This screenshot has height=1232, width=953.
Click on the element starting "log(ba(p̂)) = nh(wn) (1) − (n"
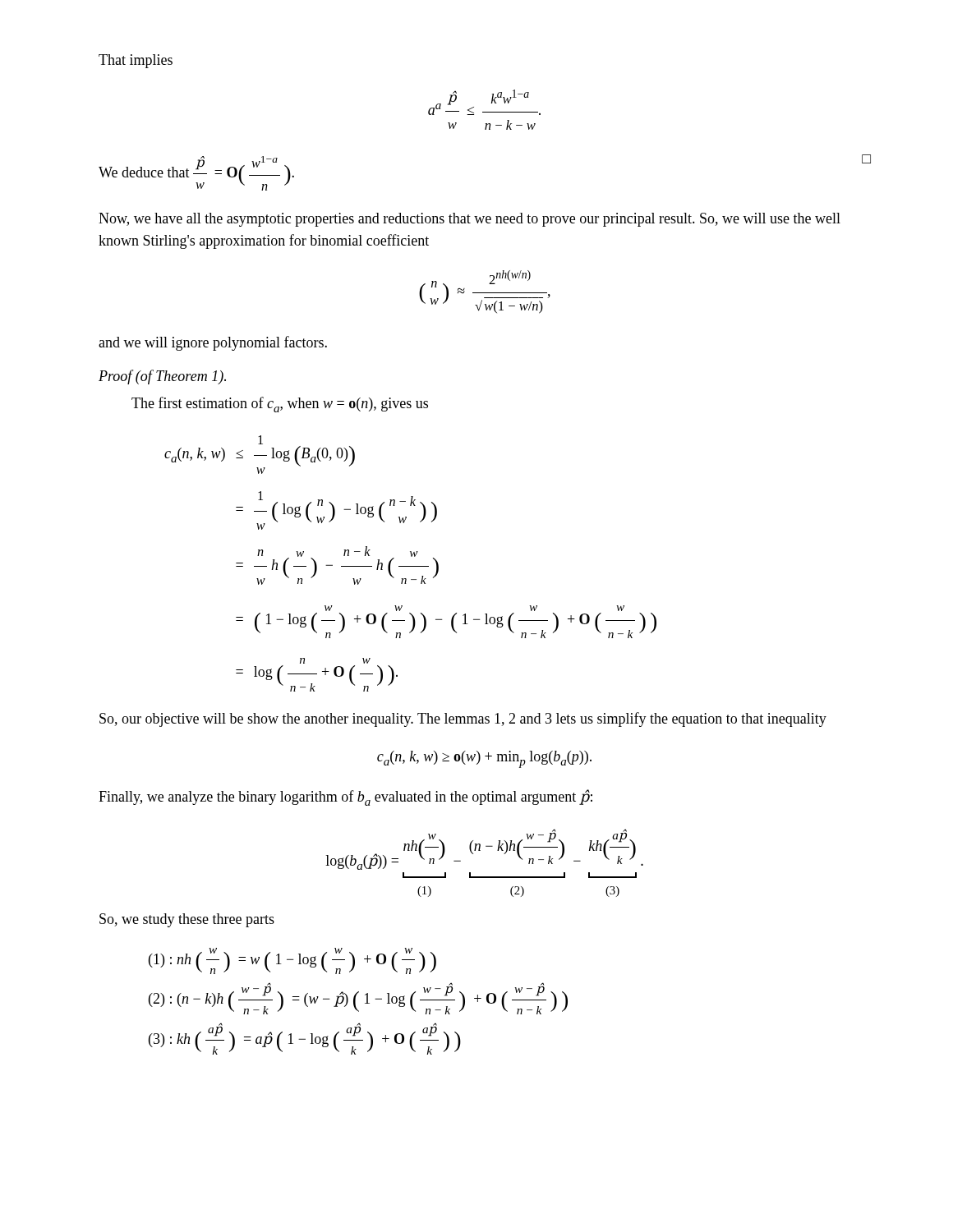(484, 849)
